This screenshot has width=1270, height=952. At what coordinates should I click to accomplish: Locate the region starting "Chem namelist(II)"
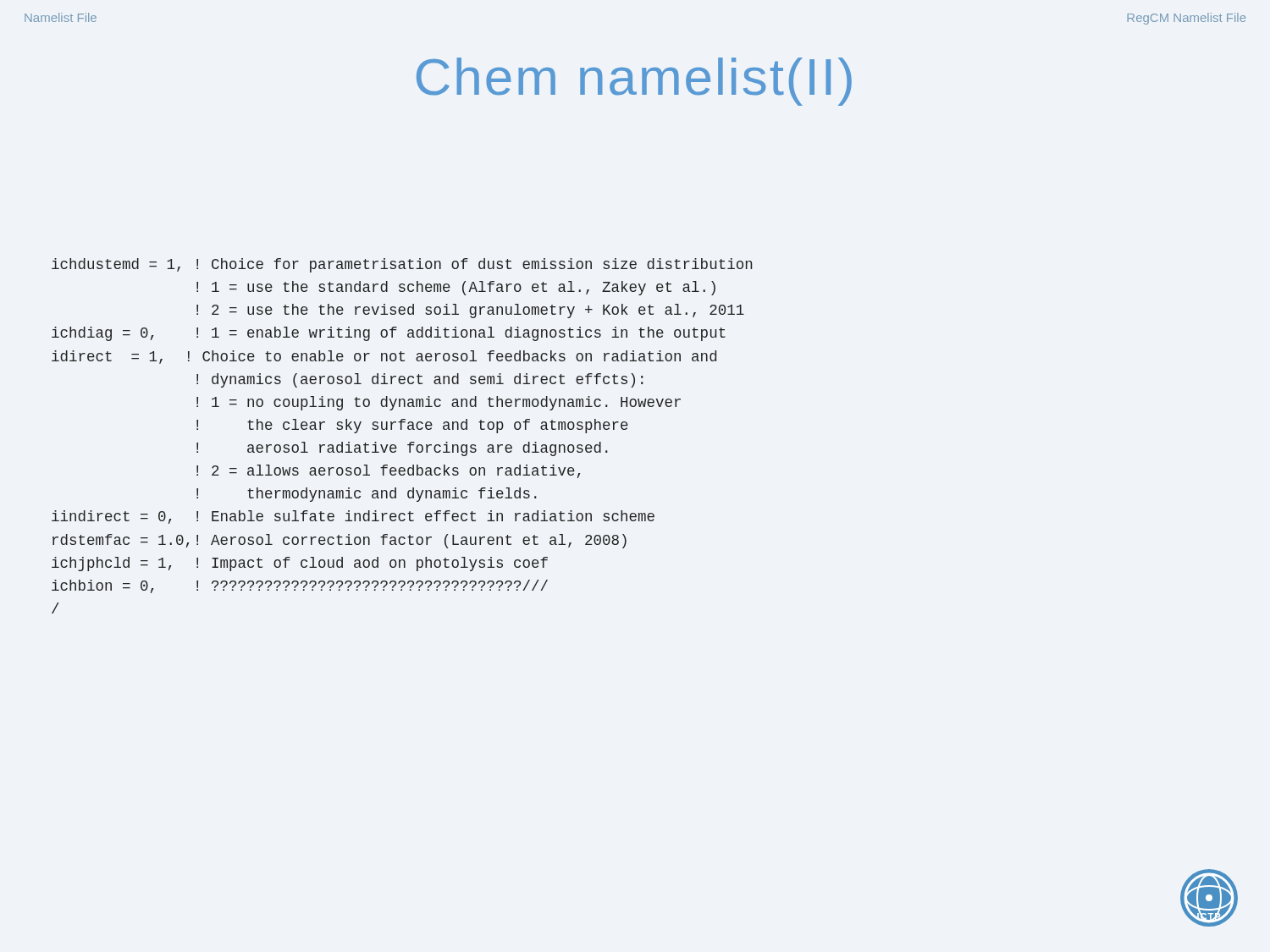[635, 77]
